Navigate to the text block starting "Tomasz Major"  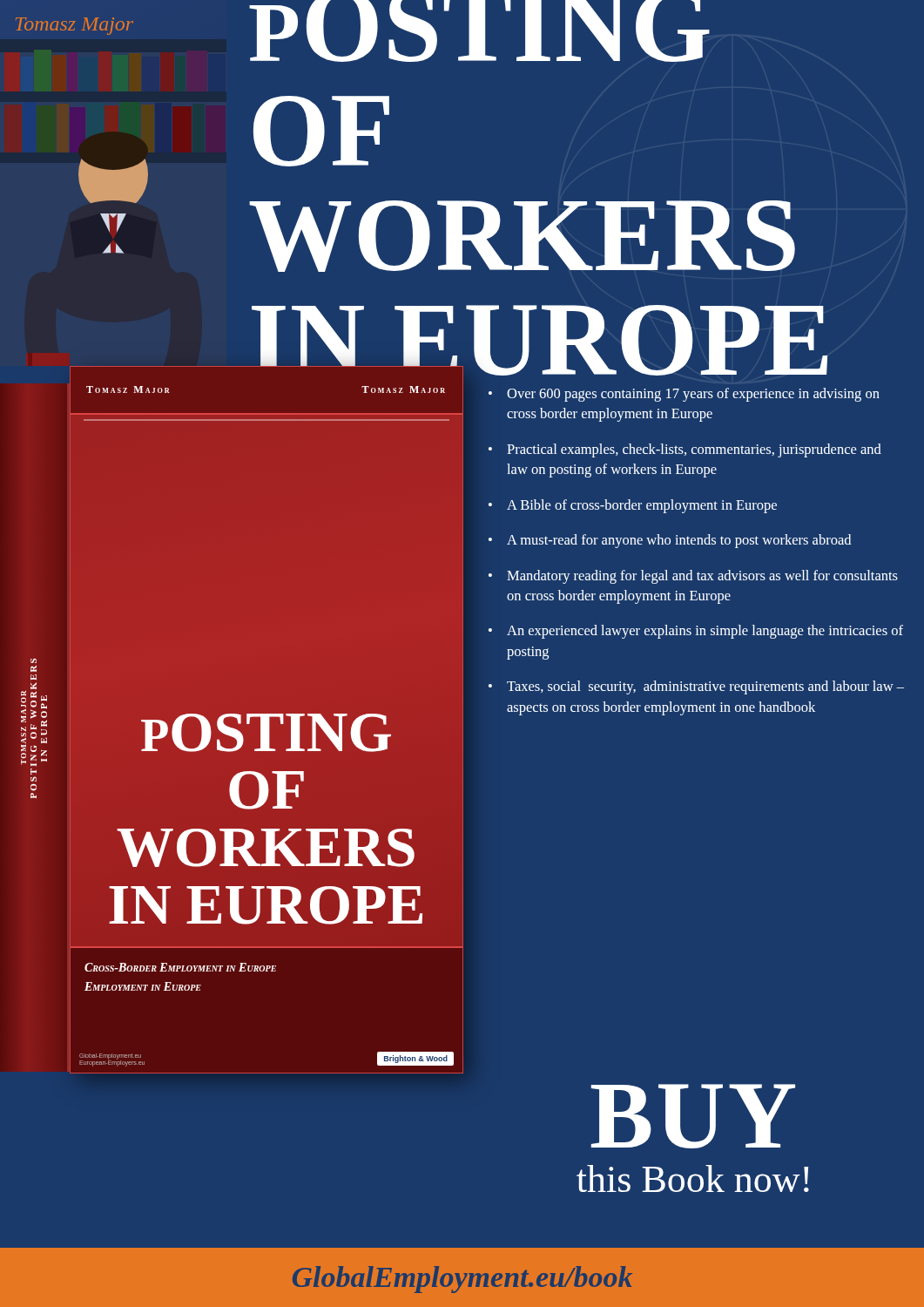pyautogui.click(x=74, y=24)
